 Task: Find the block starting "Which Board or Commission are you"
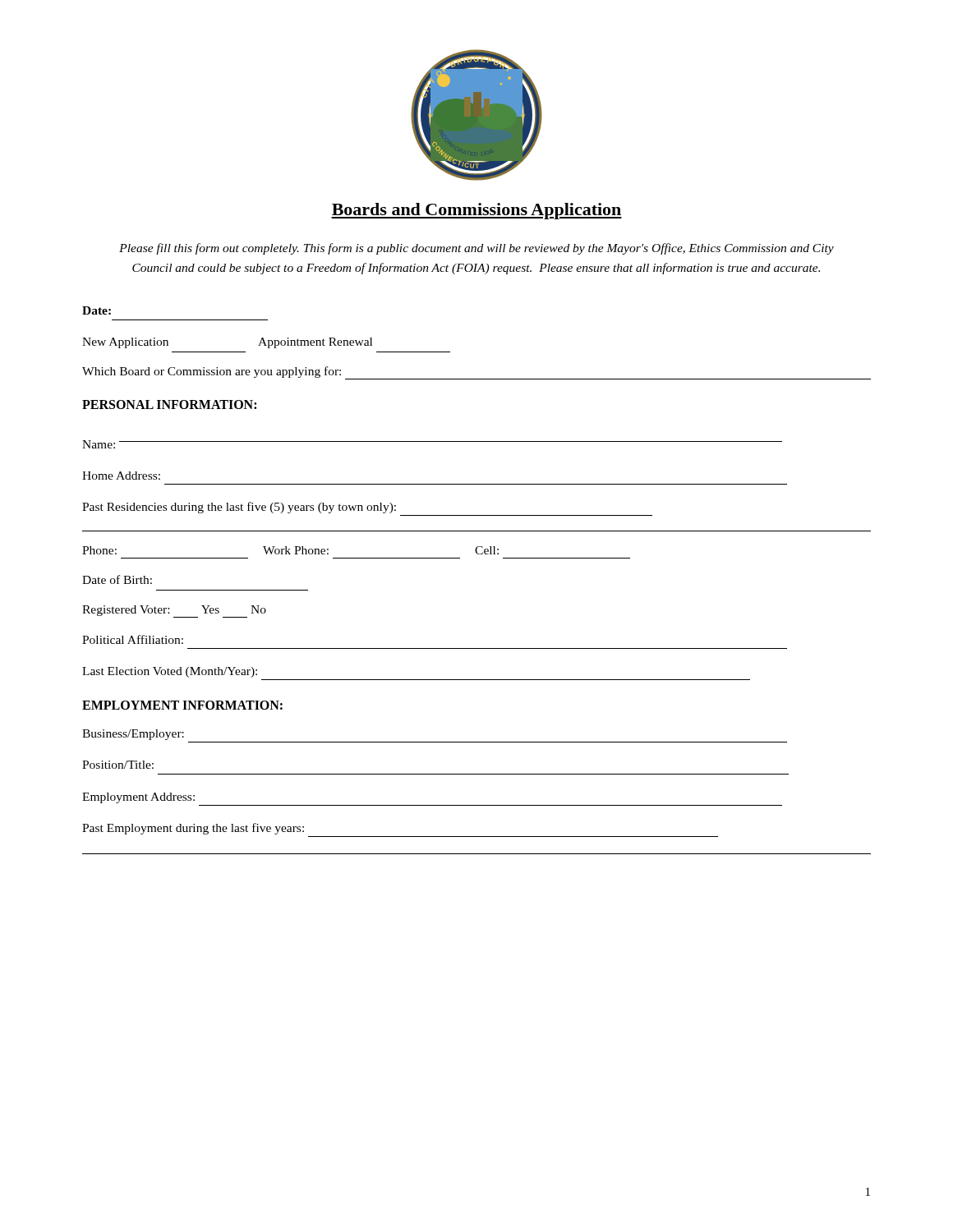point(476,371)
